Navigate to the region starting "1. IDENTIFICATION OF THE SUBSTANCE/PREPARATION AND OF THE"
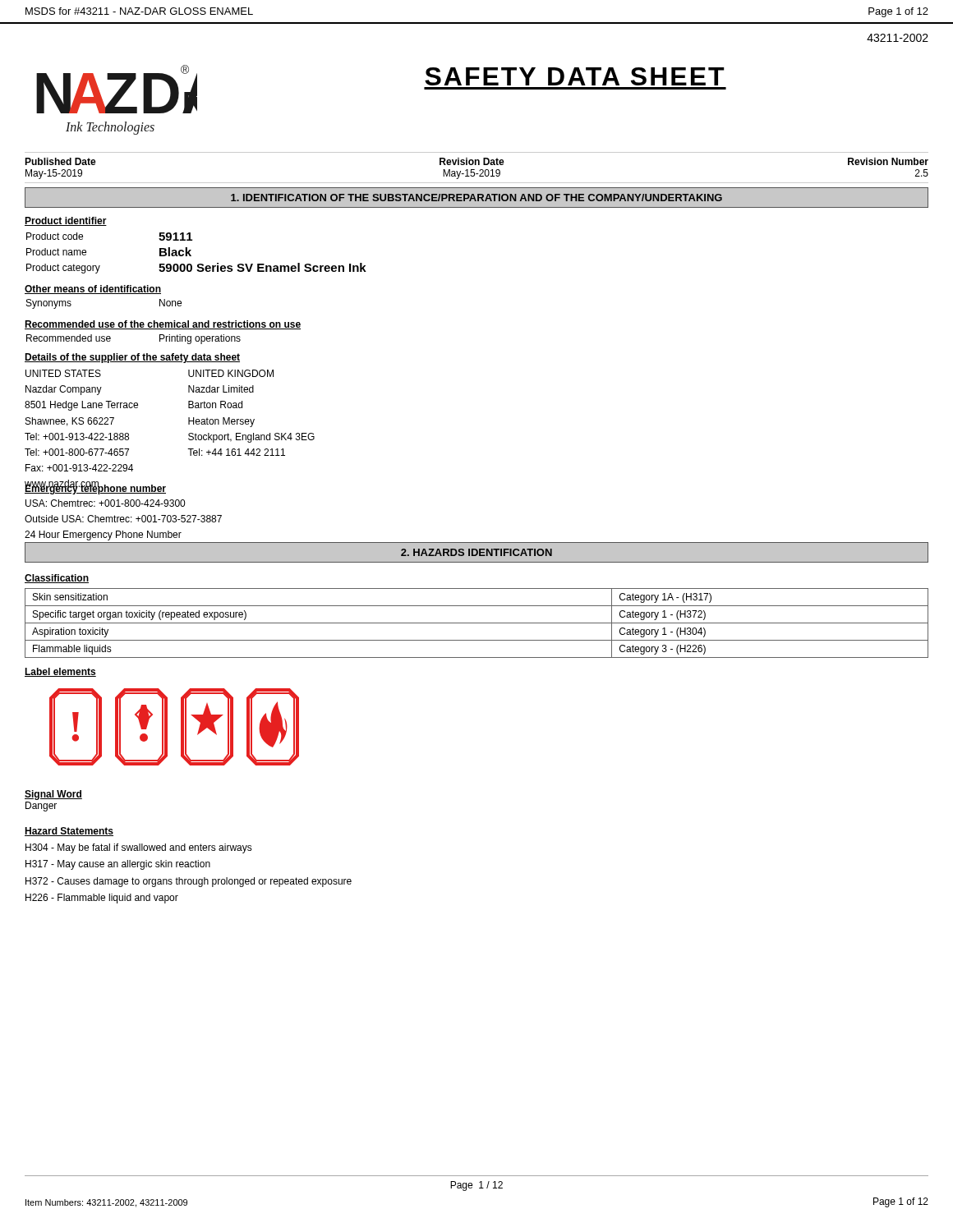953x1232 pixels. [476, 197]
